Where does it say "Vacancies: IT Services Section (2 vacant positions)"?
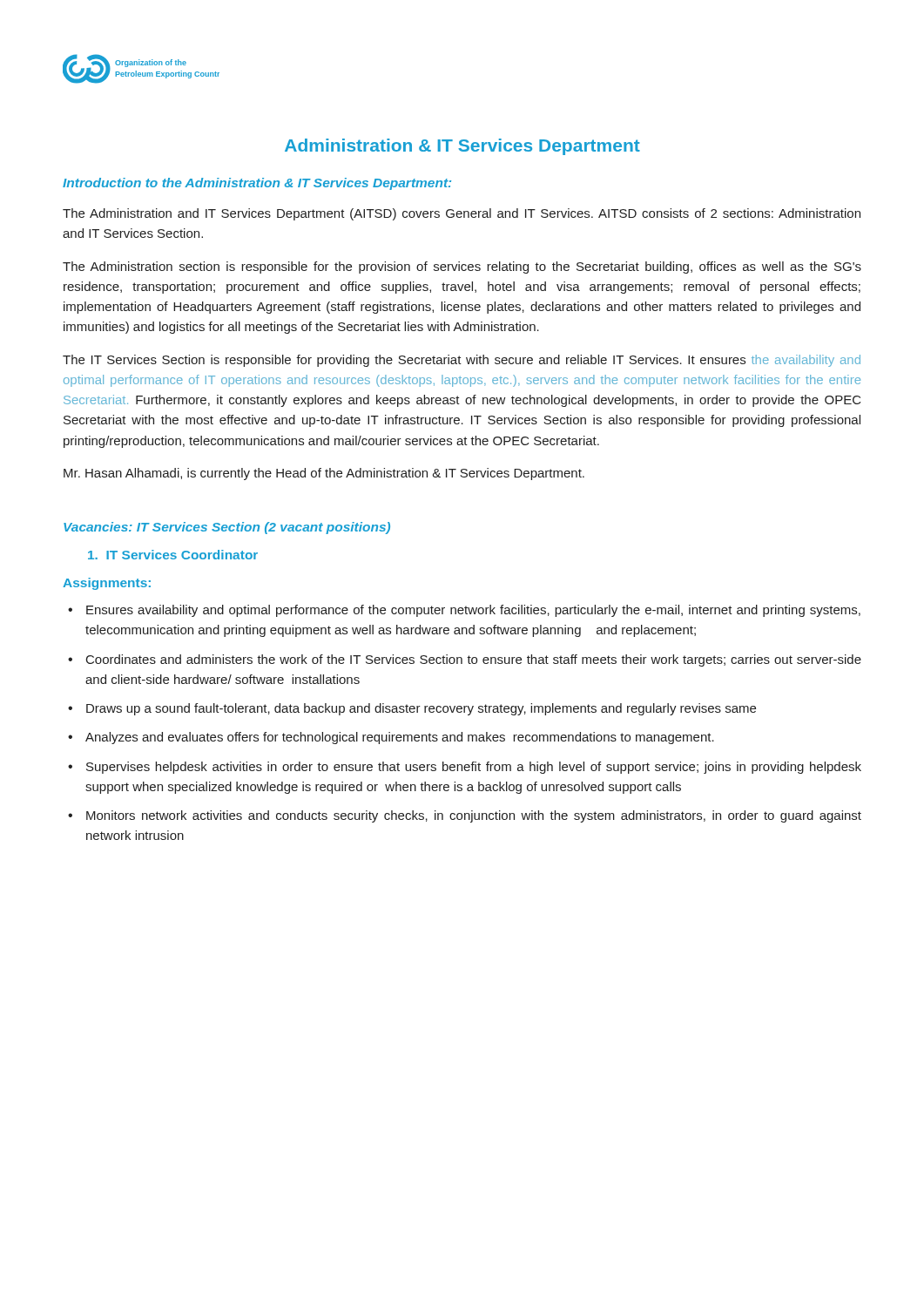Viewport: 924px width, 1307px height. point(227,527)
